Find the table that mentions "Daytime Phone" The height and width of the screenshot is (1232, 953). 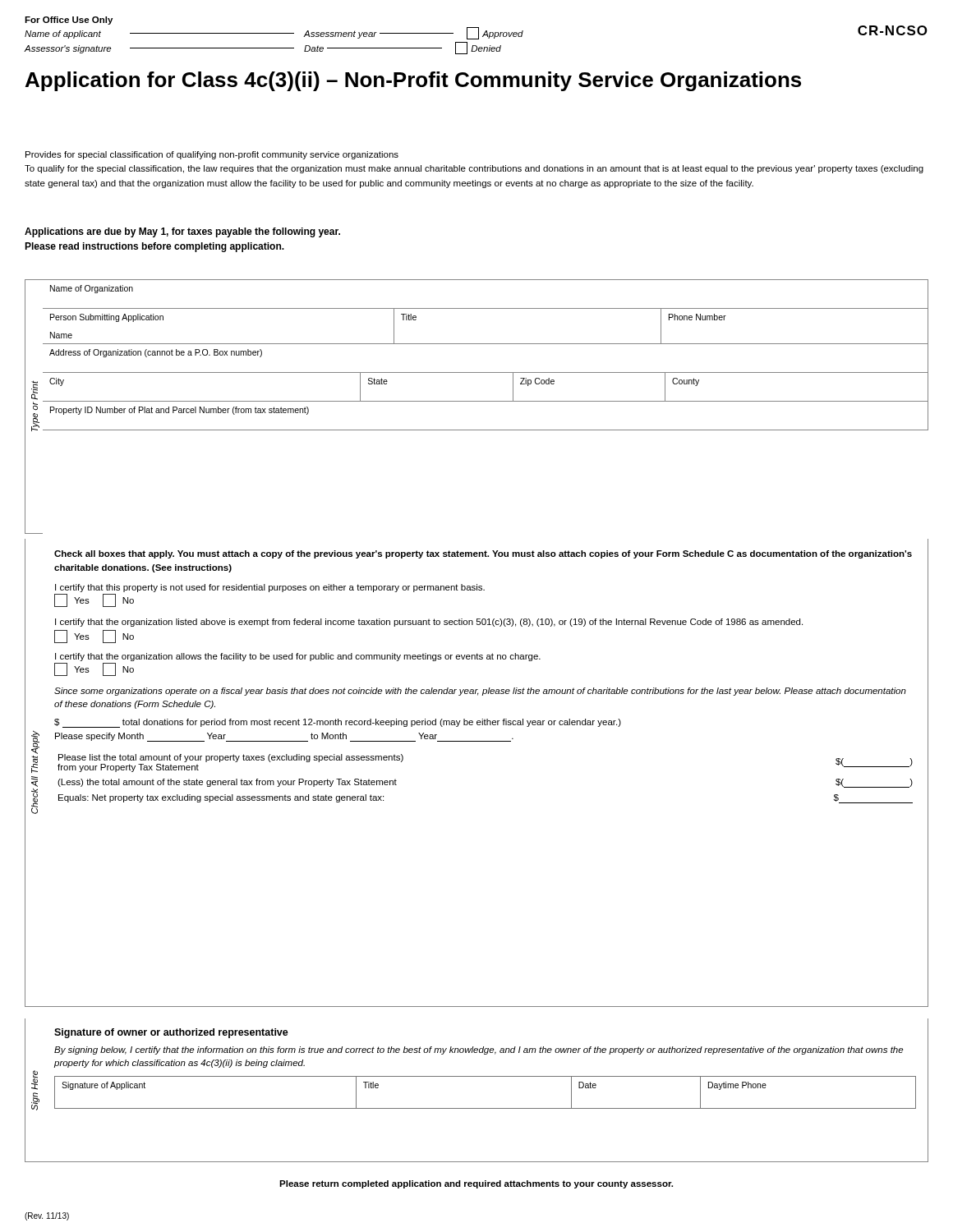click(x=485, y=1093)
